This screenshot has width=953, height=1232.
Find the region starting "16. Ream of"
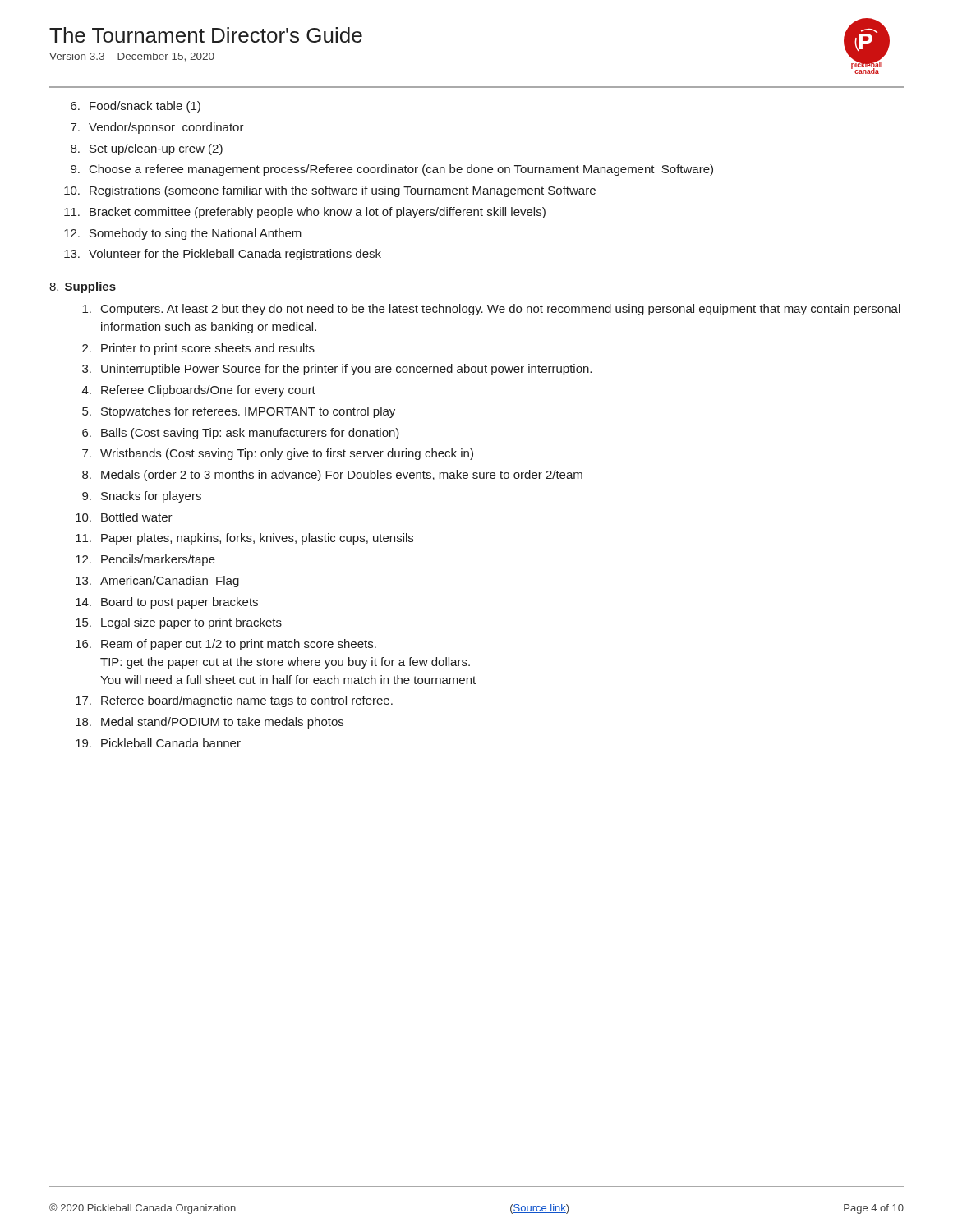226,645
